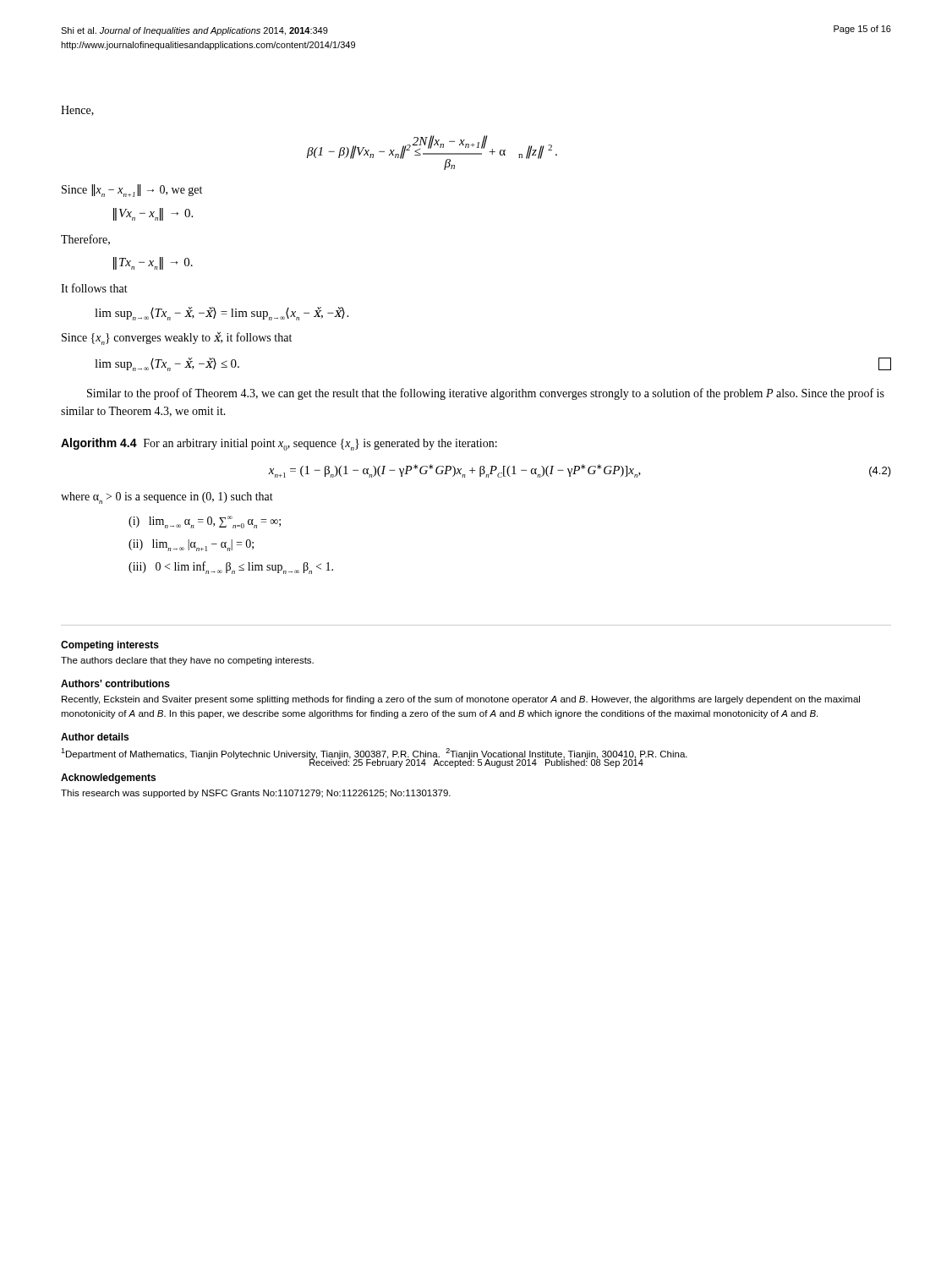
Task: Find the section header that says "Author details"
Action: [x=95, y=737]
